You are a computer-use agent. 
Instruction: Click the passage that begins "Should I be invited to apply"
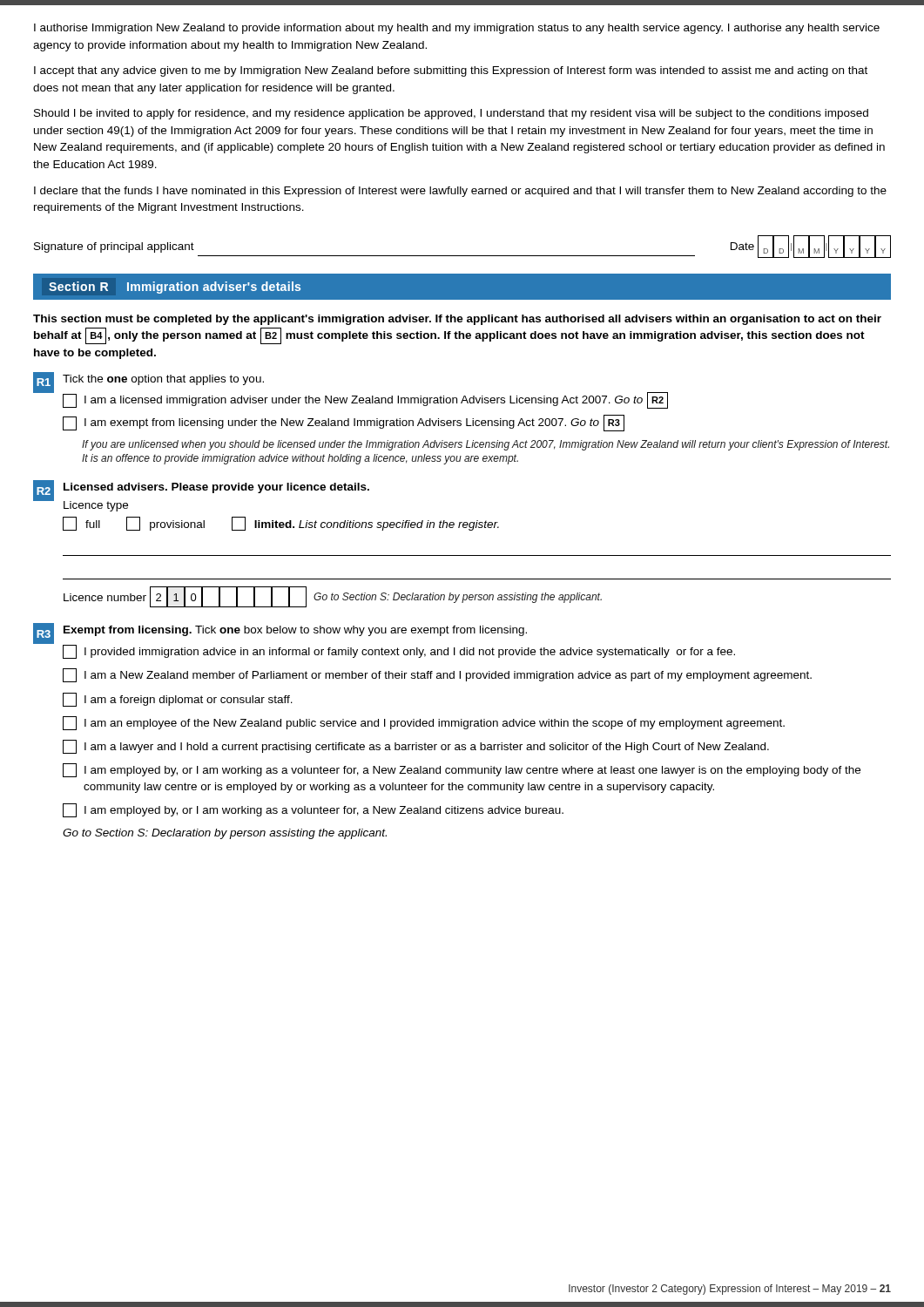[459, 139]
